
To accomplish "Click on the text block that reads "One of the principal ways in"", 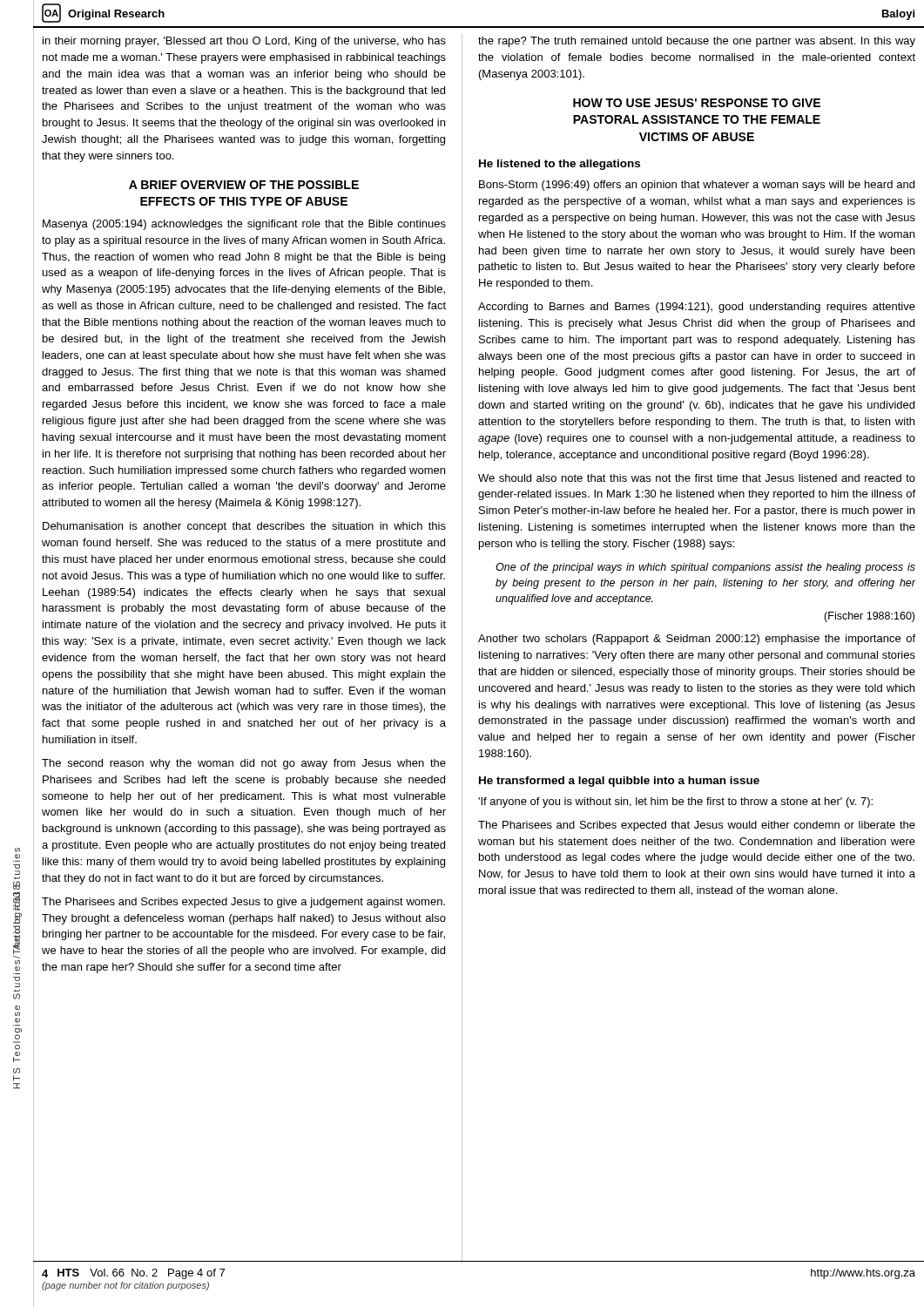I will coord(697,592).
